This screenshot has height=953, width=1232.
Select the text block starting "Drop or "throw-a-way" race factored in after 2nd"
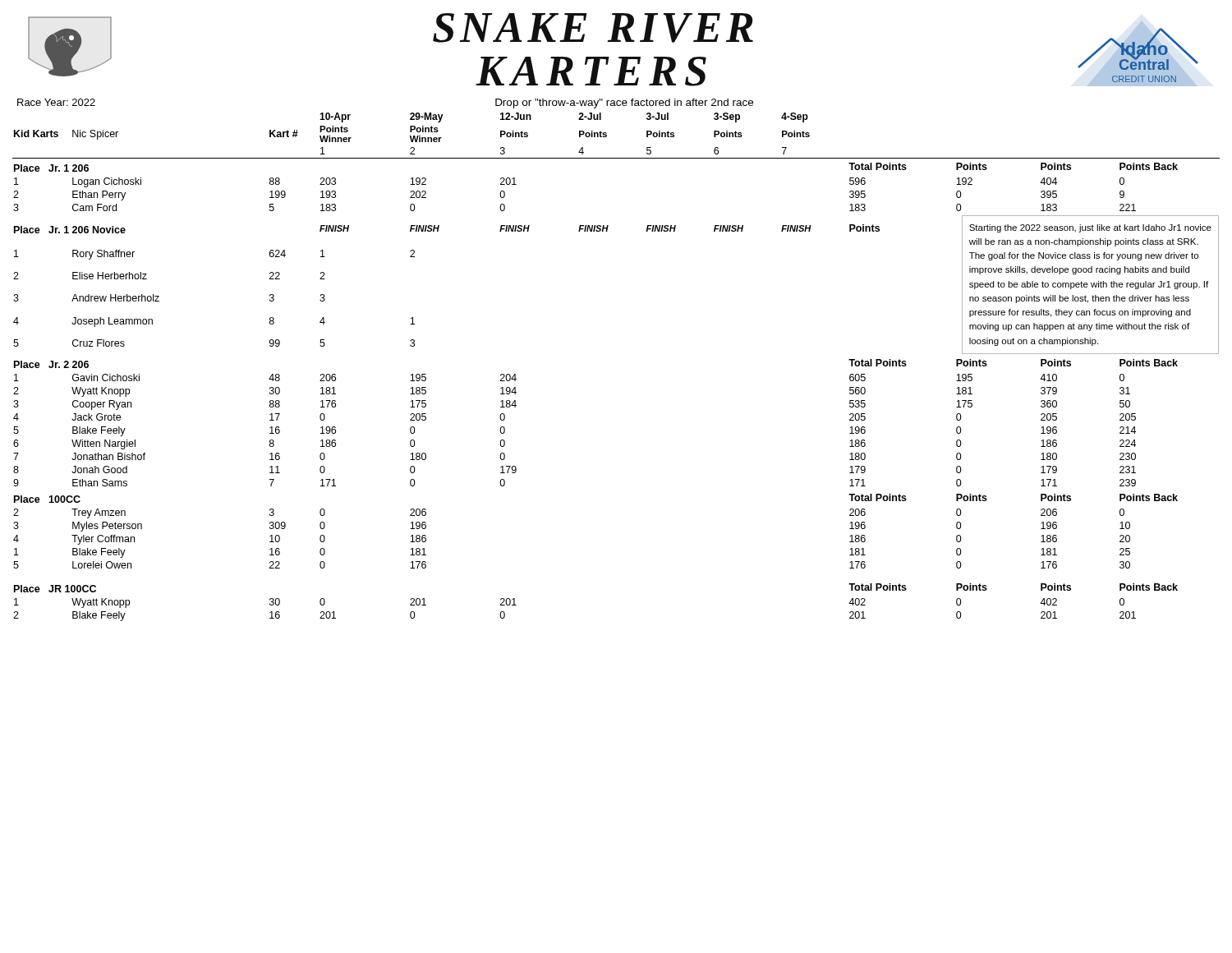624,102
